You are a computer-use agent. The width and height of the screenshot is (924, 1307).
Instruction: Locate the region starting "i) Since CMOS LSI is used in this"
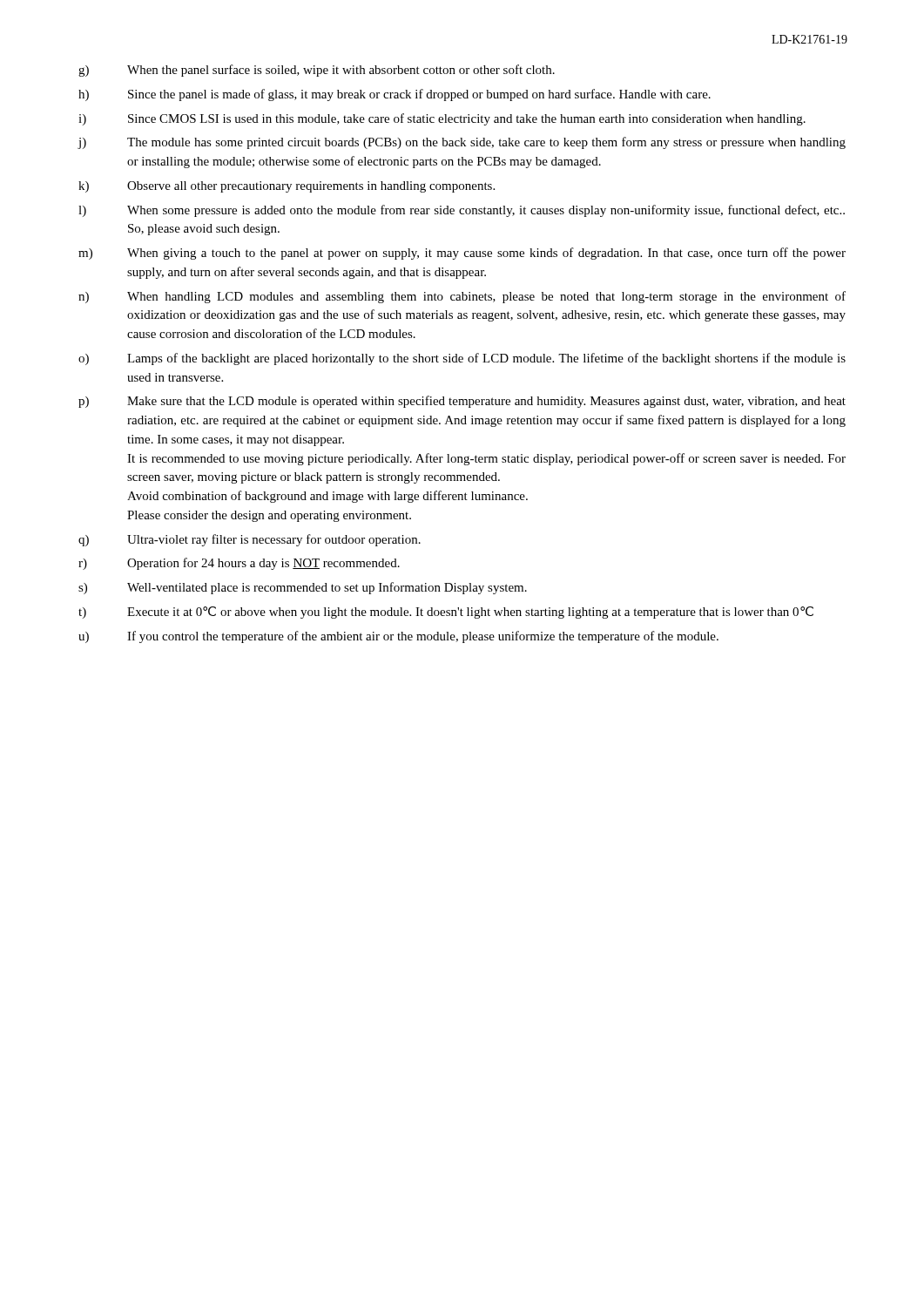pyautogui.click(x=462, y=119)
